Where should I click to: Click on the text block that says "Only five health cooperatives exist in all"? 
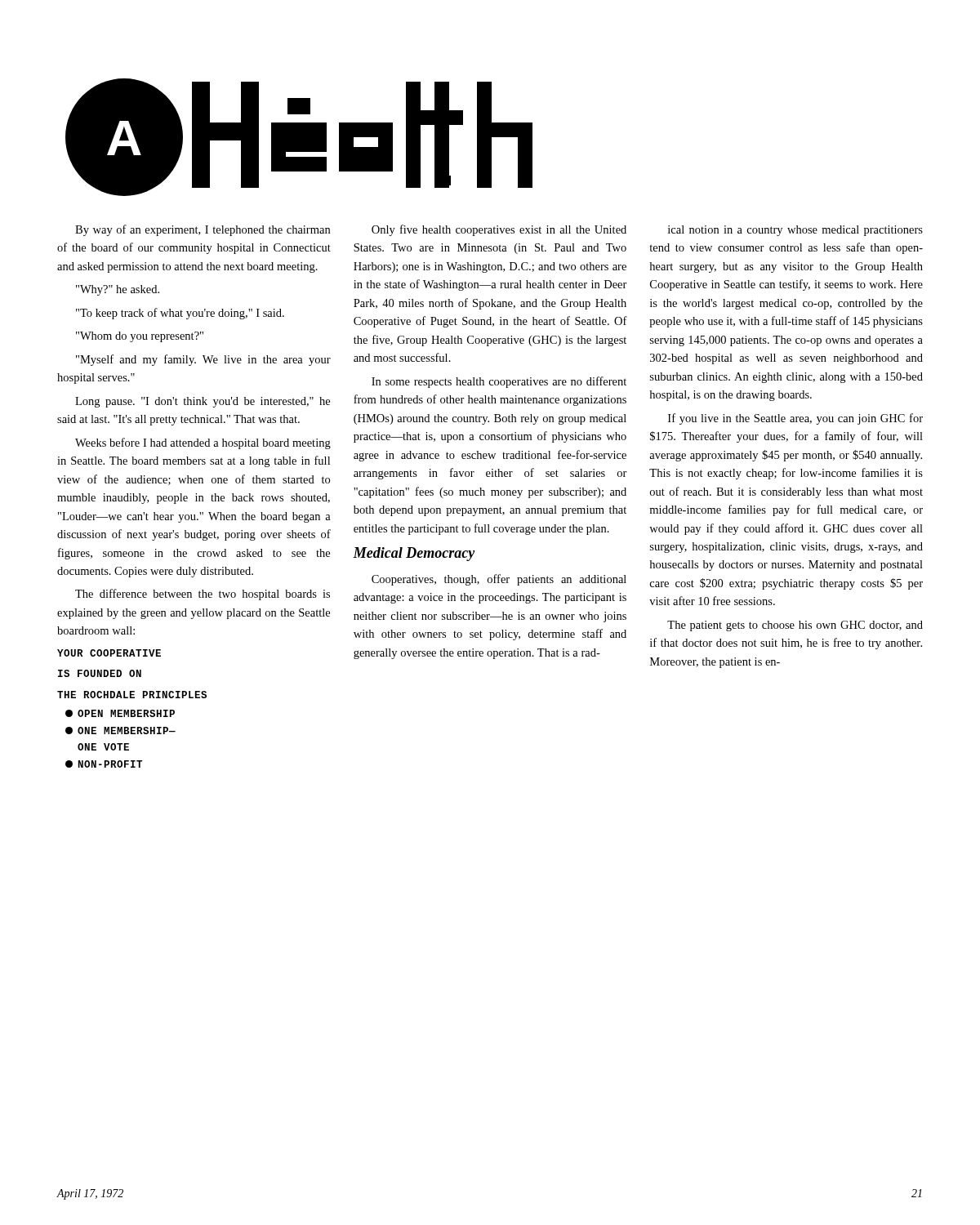490,441
